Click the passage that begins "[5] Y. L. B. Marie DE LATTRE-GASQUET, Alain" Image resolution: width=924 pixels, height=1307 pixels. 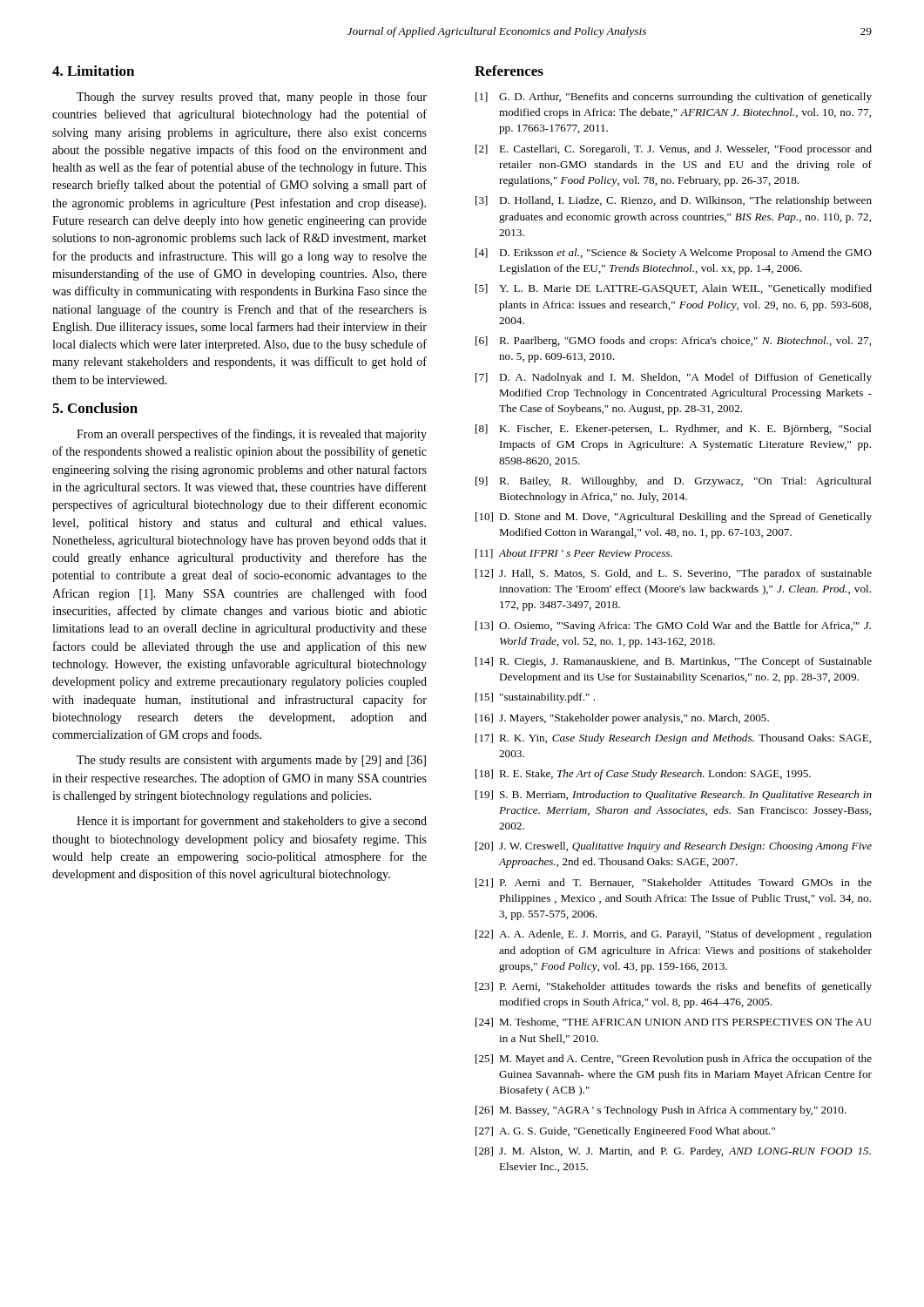pyautogui.click(x=673, y=305)
